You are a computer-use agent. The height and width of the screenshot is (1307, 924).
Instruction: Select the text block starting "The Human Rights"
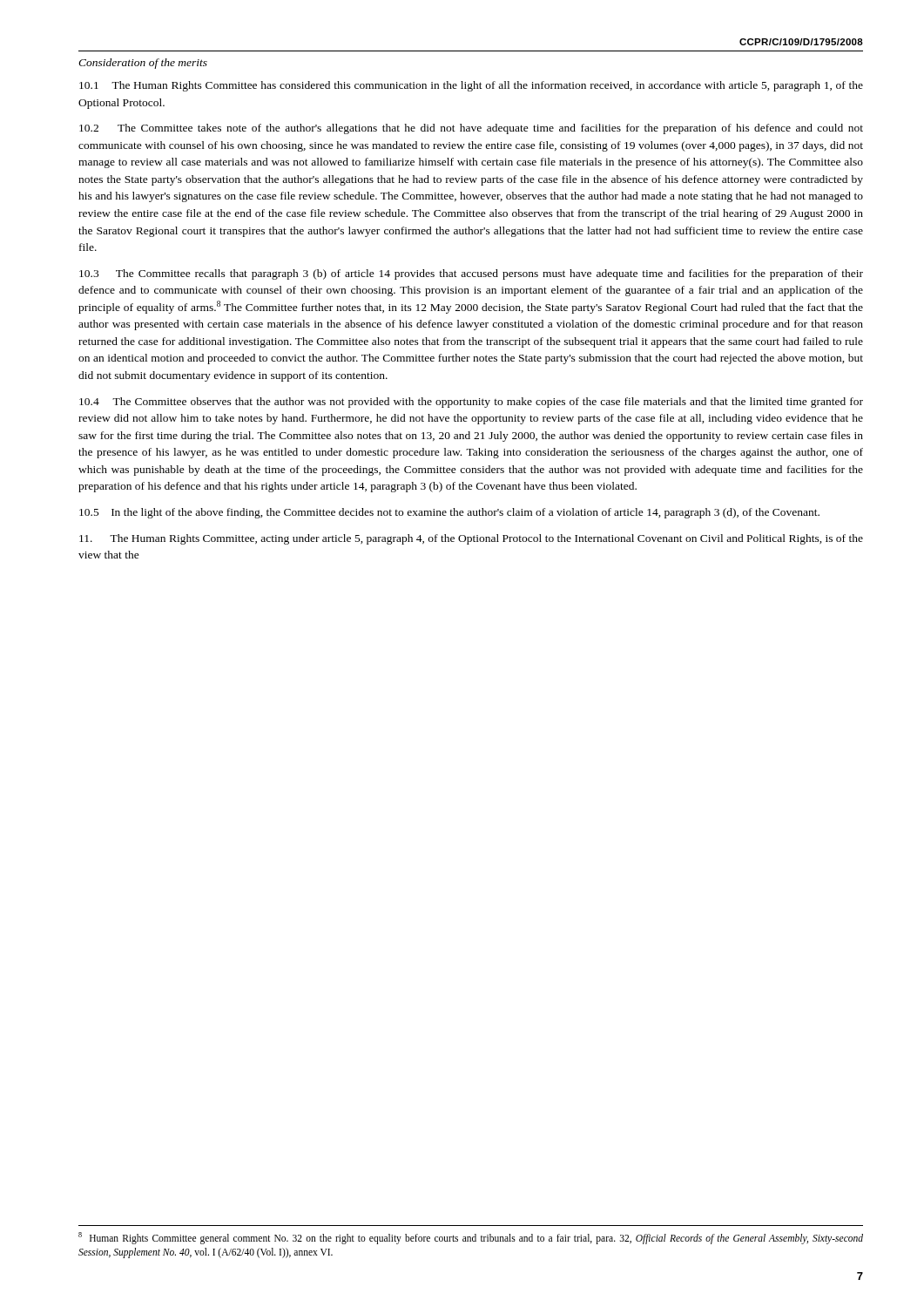[x=471, y=546]
